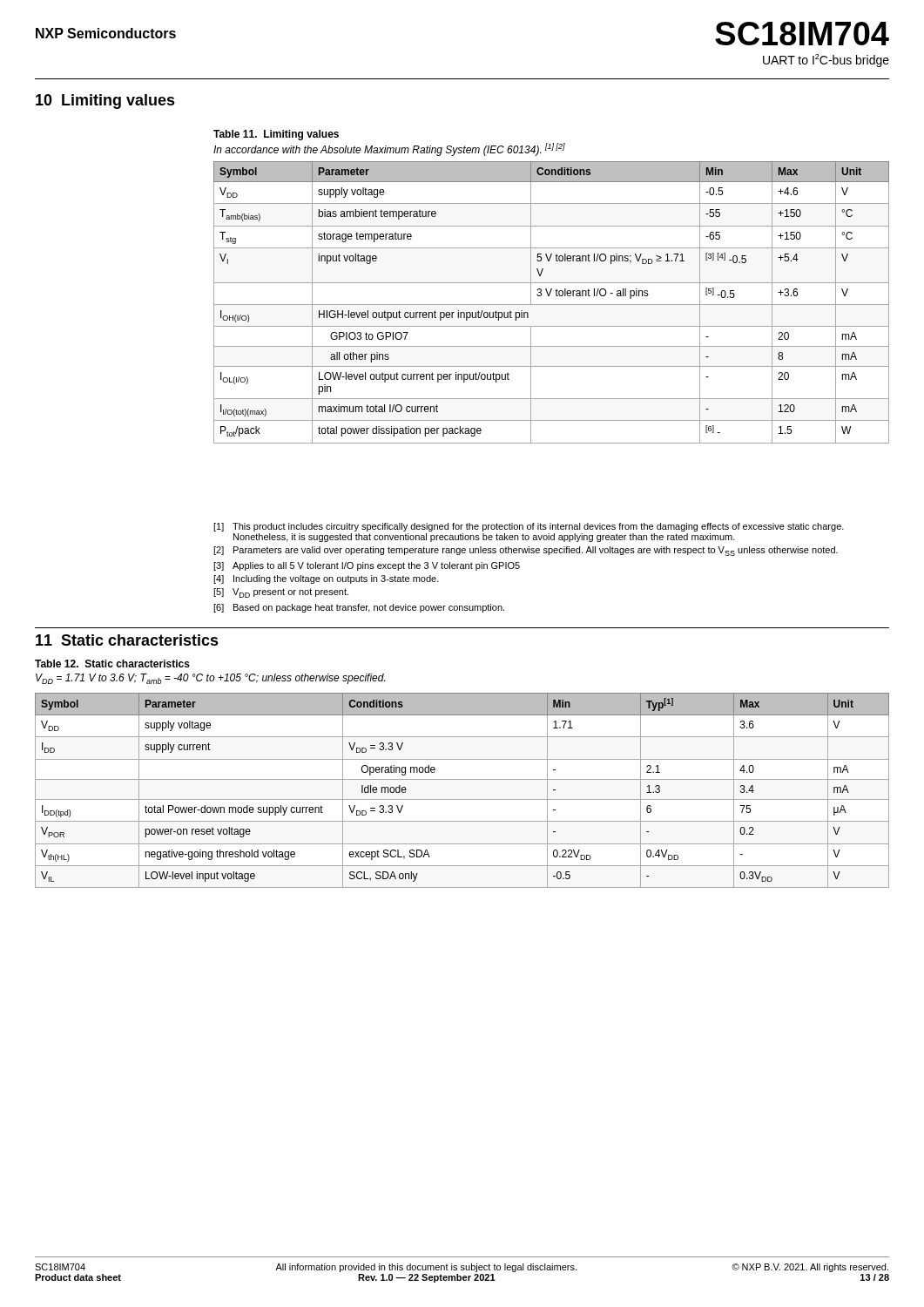Point to the region starting "[1]This product includes circuitry specifically designed"
The width and height of the screenshot is (924, 1307).
[x=529, y=527]
